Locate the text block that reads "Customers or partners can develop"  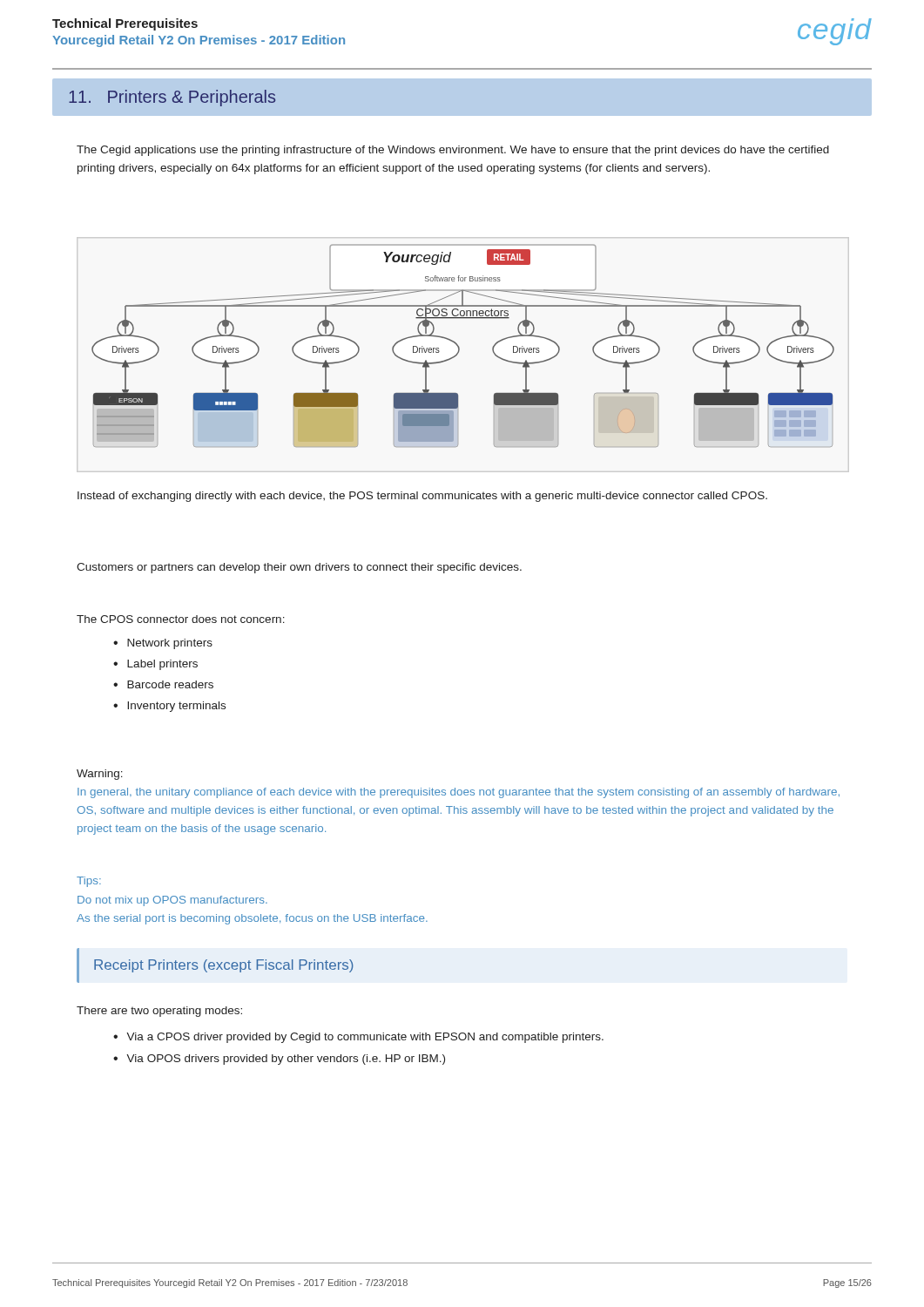[x=299, y=567]
